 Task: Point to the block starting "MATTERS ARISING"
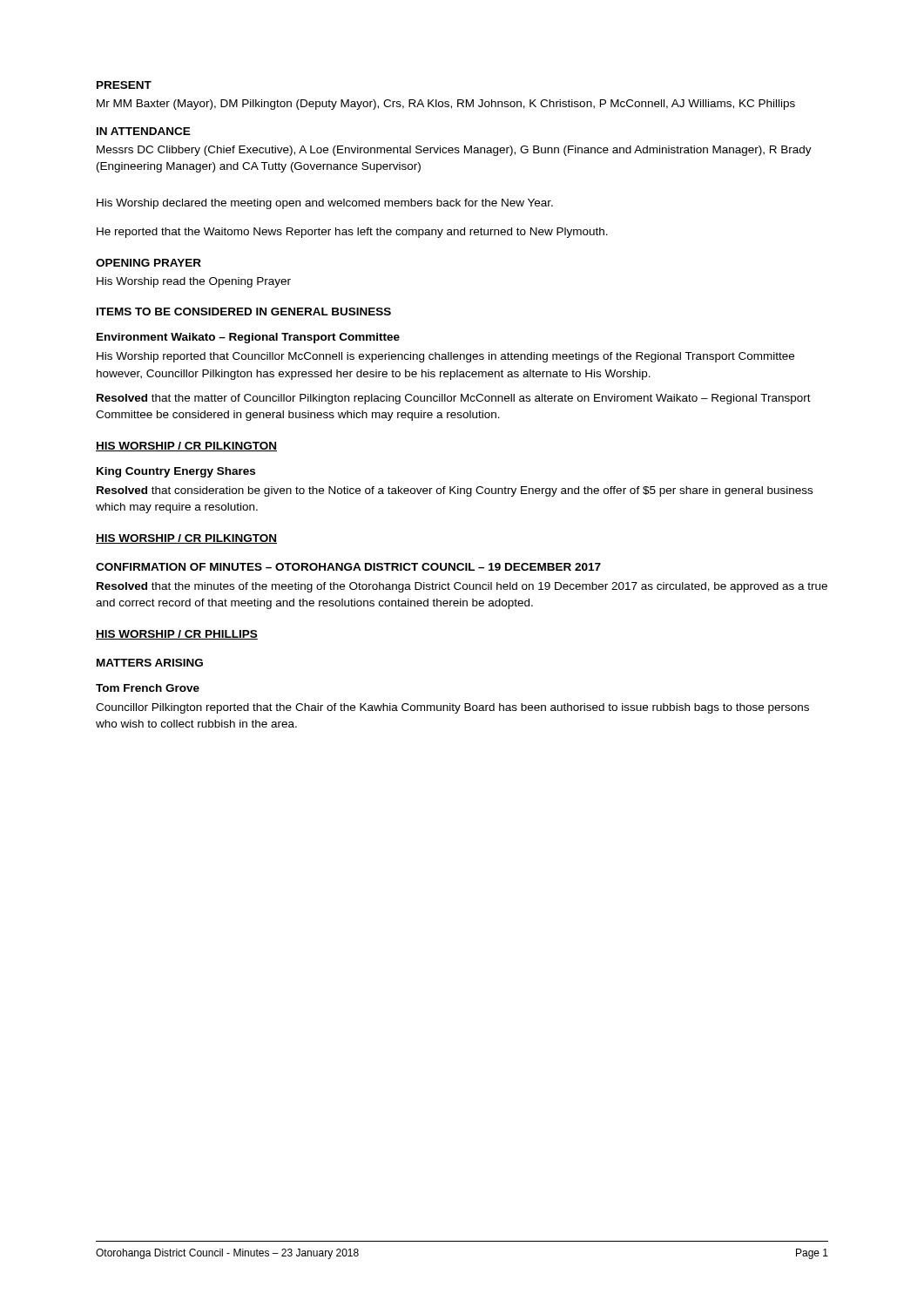click(x=150, y=663)
